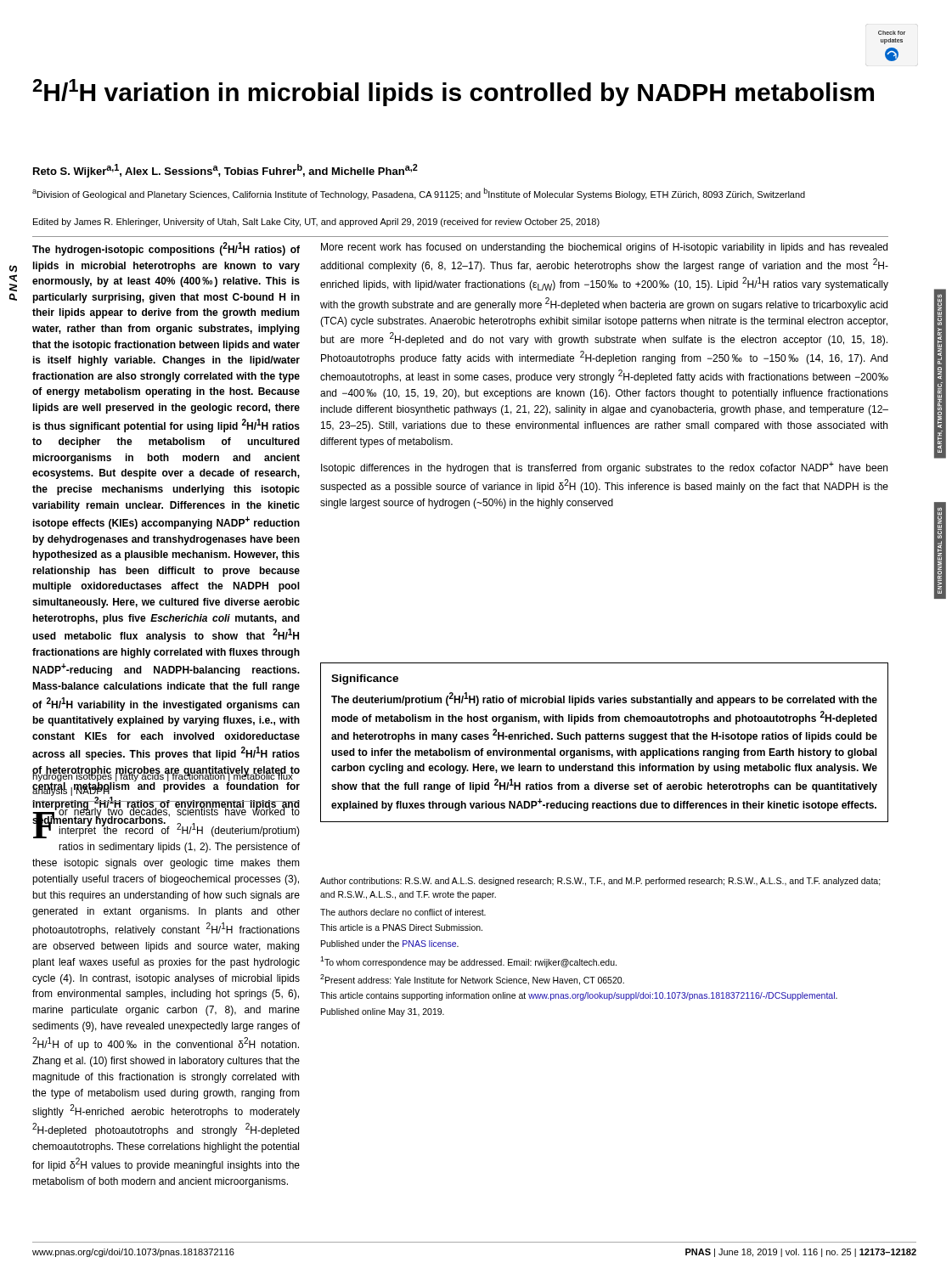
Task: Locate the list item that reads "hydrogen isotopes | fatty acids |"
Action: point(163,784)
